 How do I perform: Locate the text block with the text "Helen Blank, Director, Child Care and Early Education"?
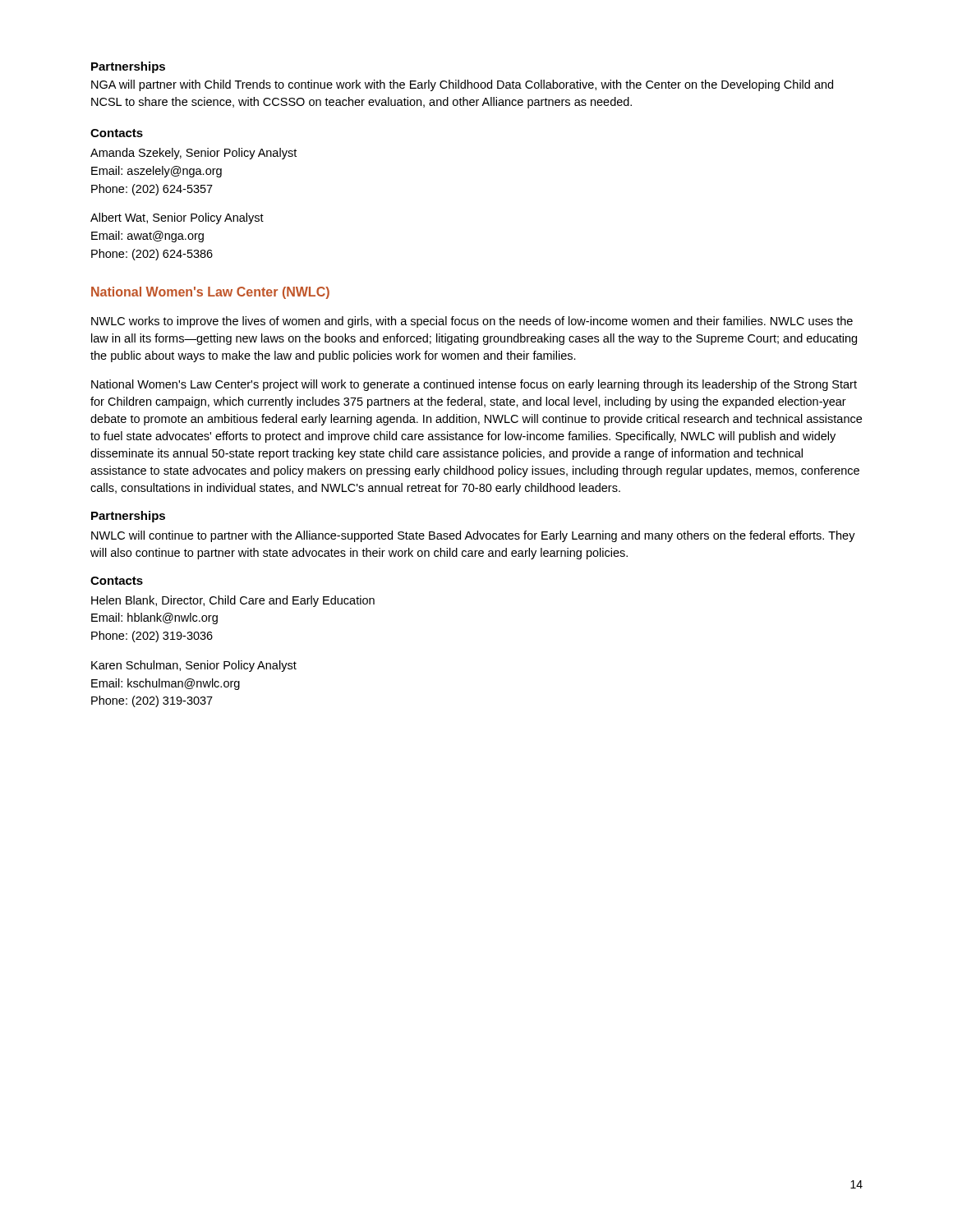tap(233, 601)
